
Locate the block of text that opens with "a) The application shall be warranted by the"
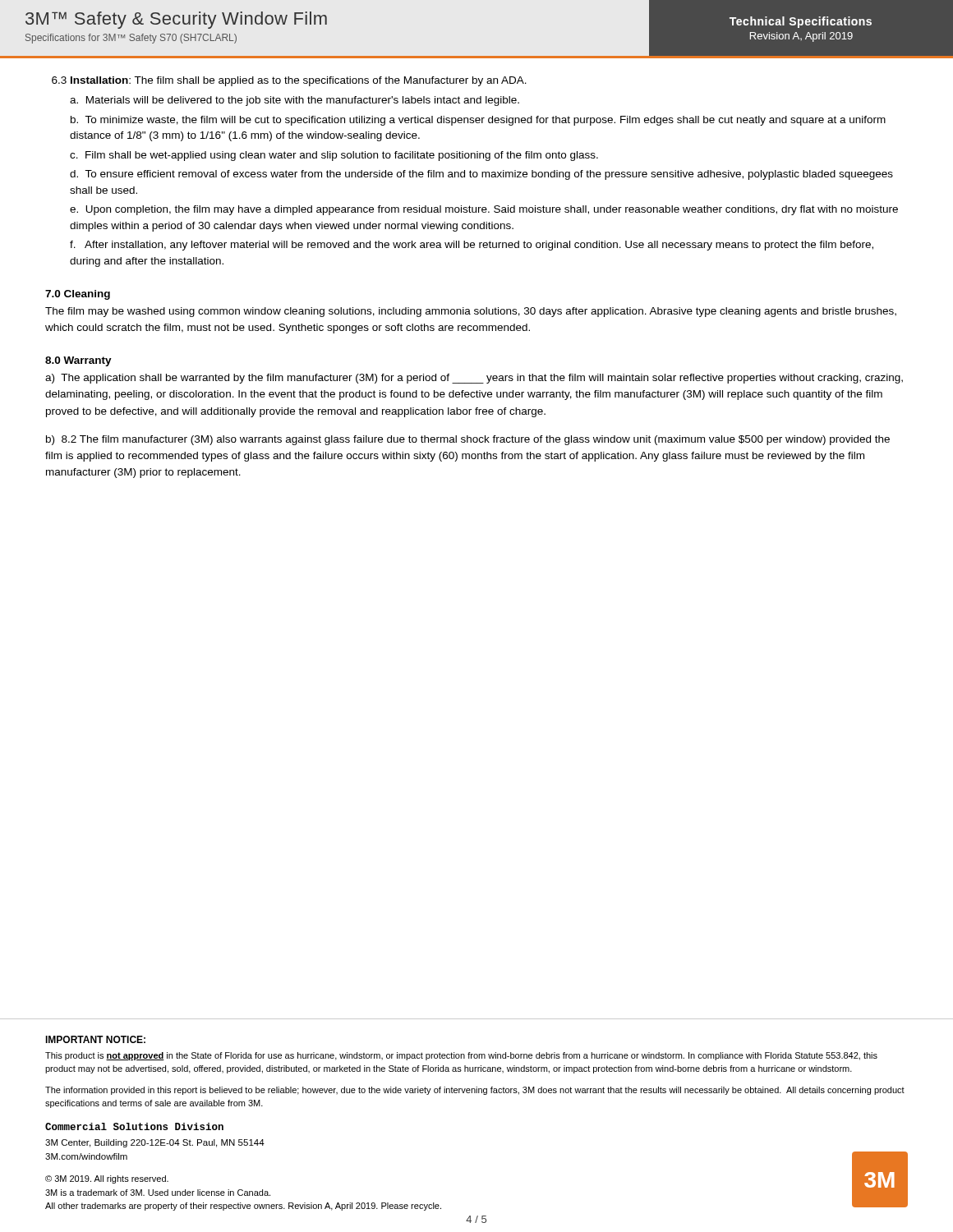474,394
